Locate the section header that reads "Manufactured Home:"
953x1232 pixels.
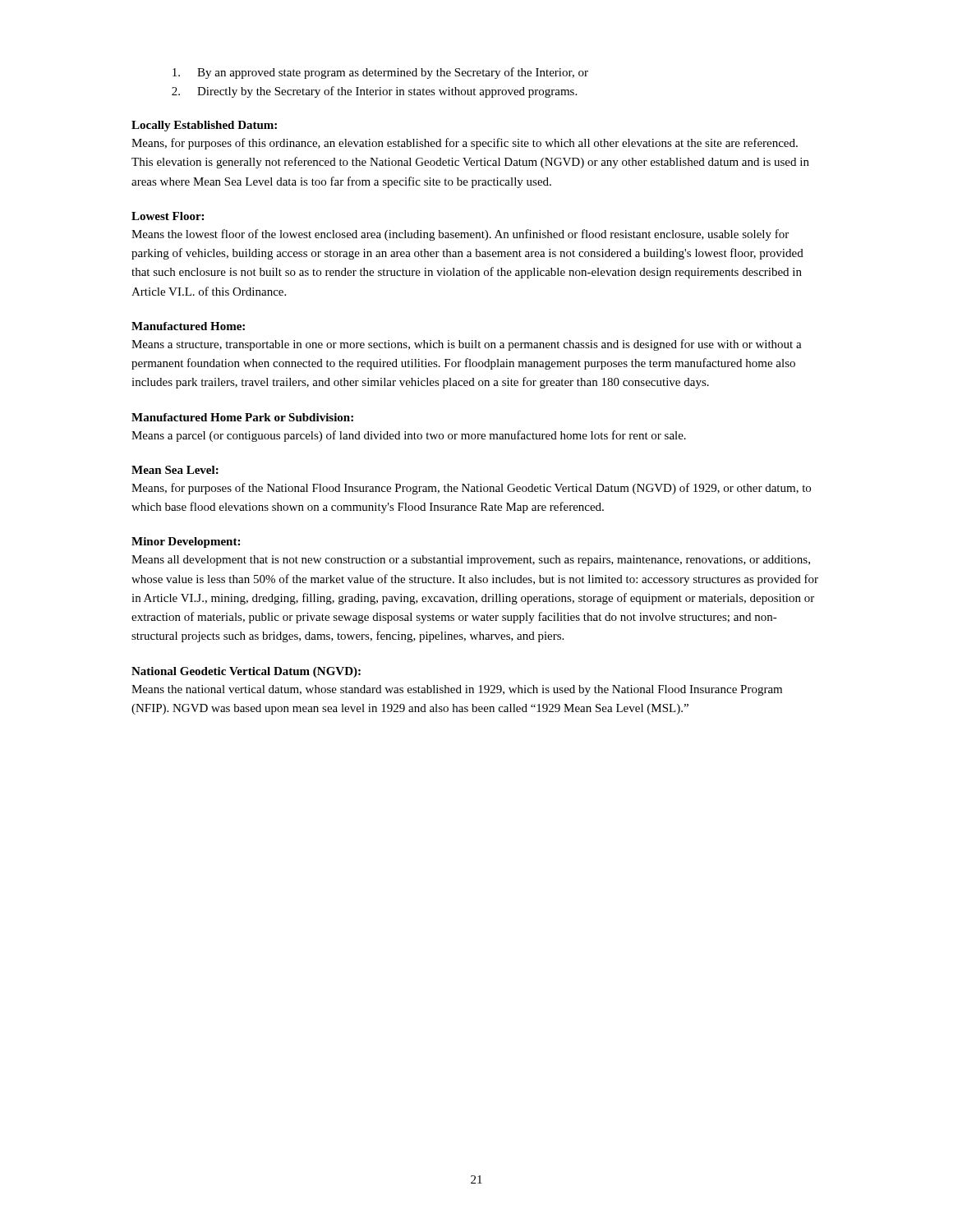(189, 326)
